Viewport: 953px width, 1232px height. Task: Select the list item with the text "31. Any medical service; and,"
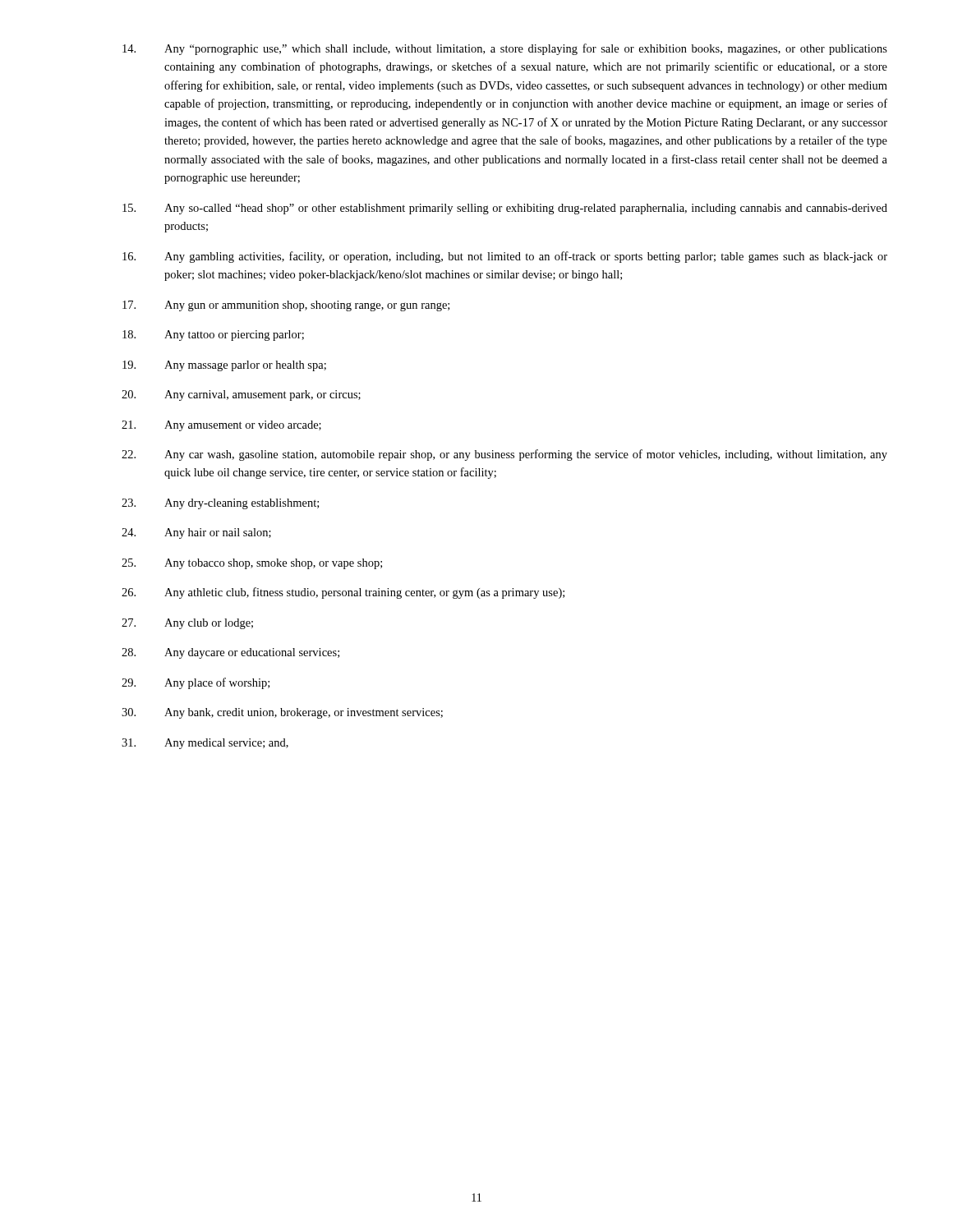tap(205, 744)
